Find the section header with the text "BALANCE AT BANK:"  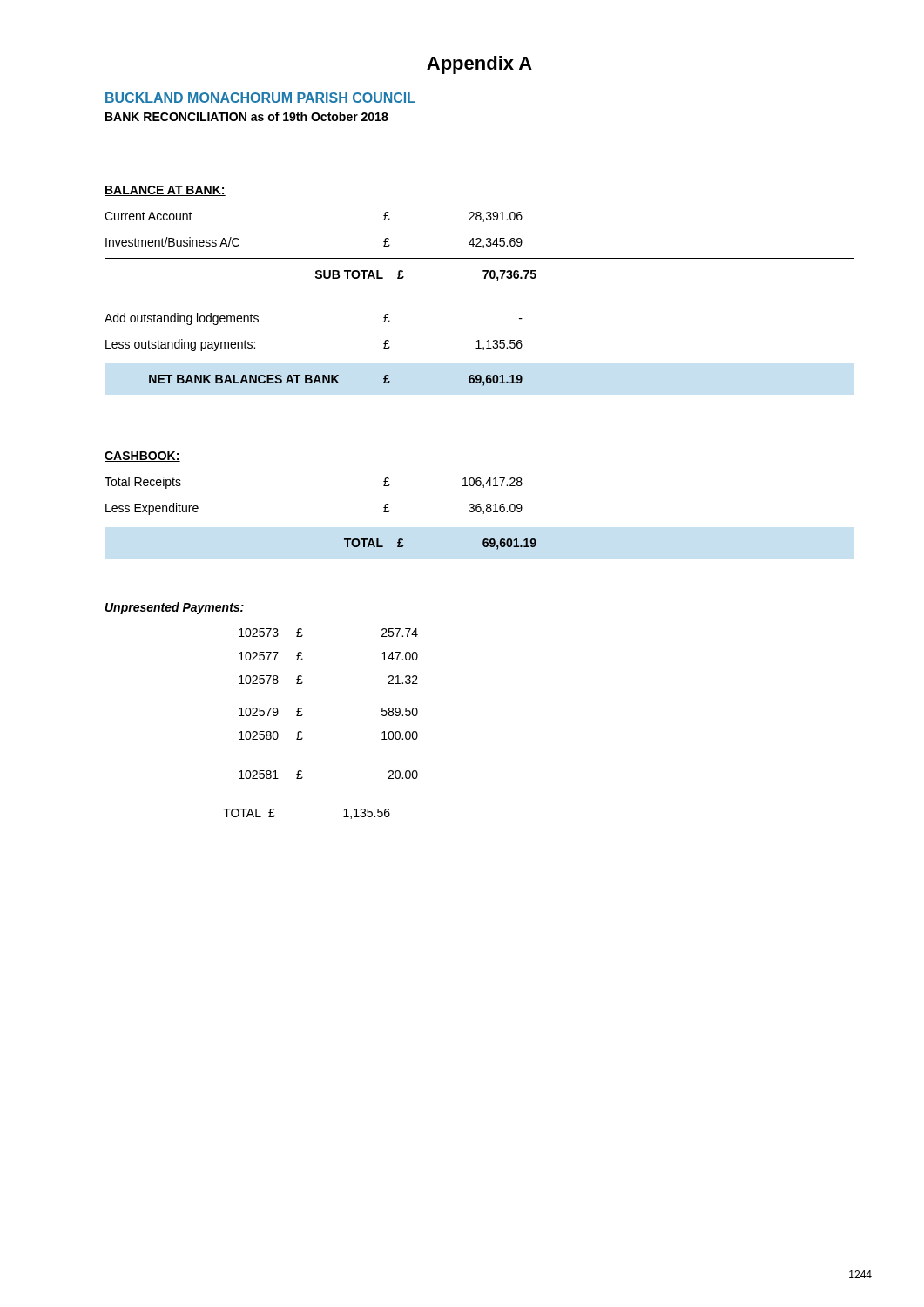click(x=165, y=190)
